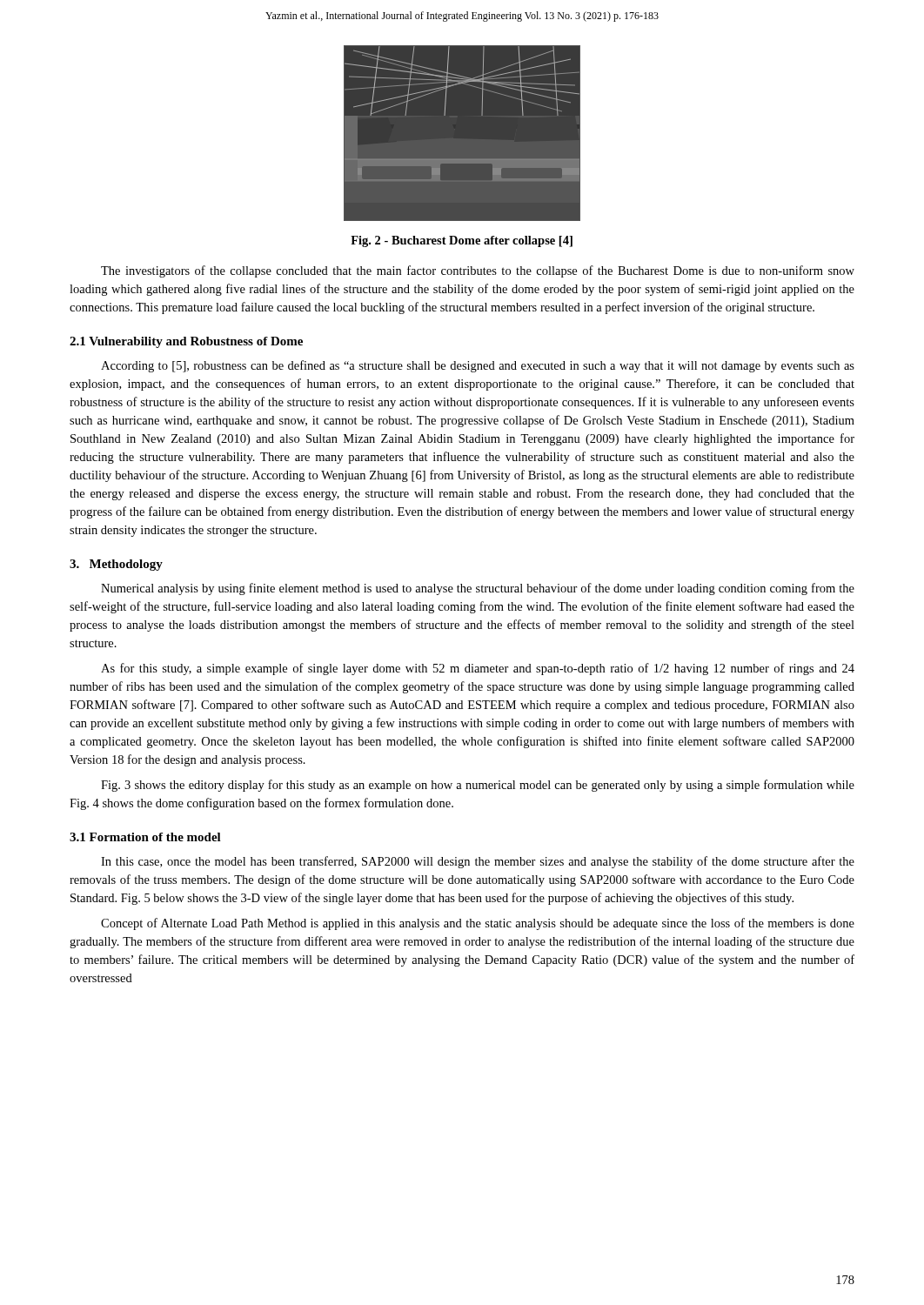924x1305 pixels.
Task: Find the section header that says "2.1 Vulnerability and Robustness of"
Action: tap(186, 341)
